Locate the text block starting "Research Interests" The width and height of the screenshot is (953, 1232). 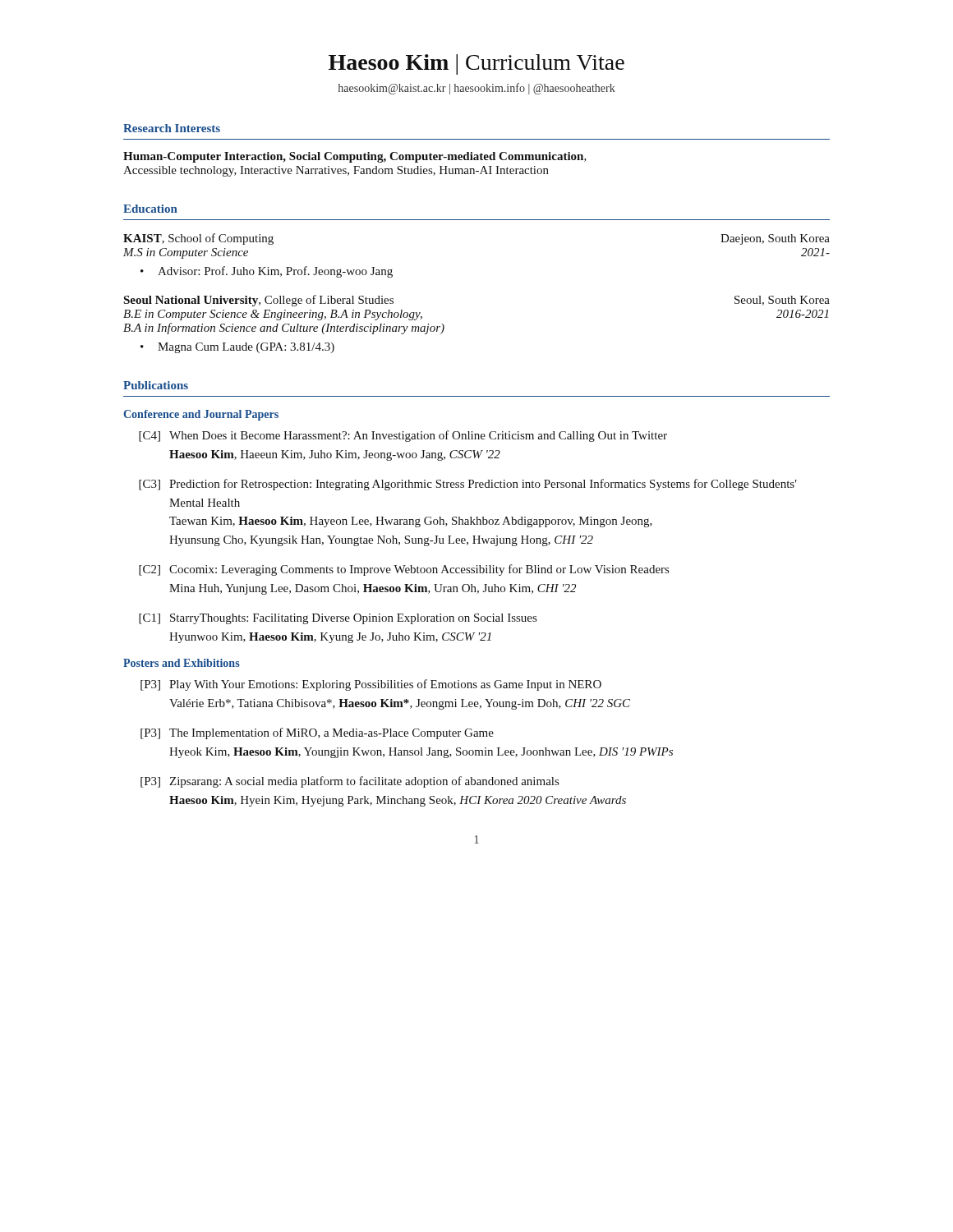tap(172, 128)
